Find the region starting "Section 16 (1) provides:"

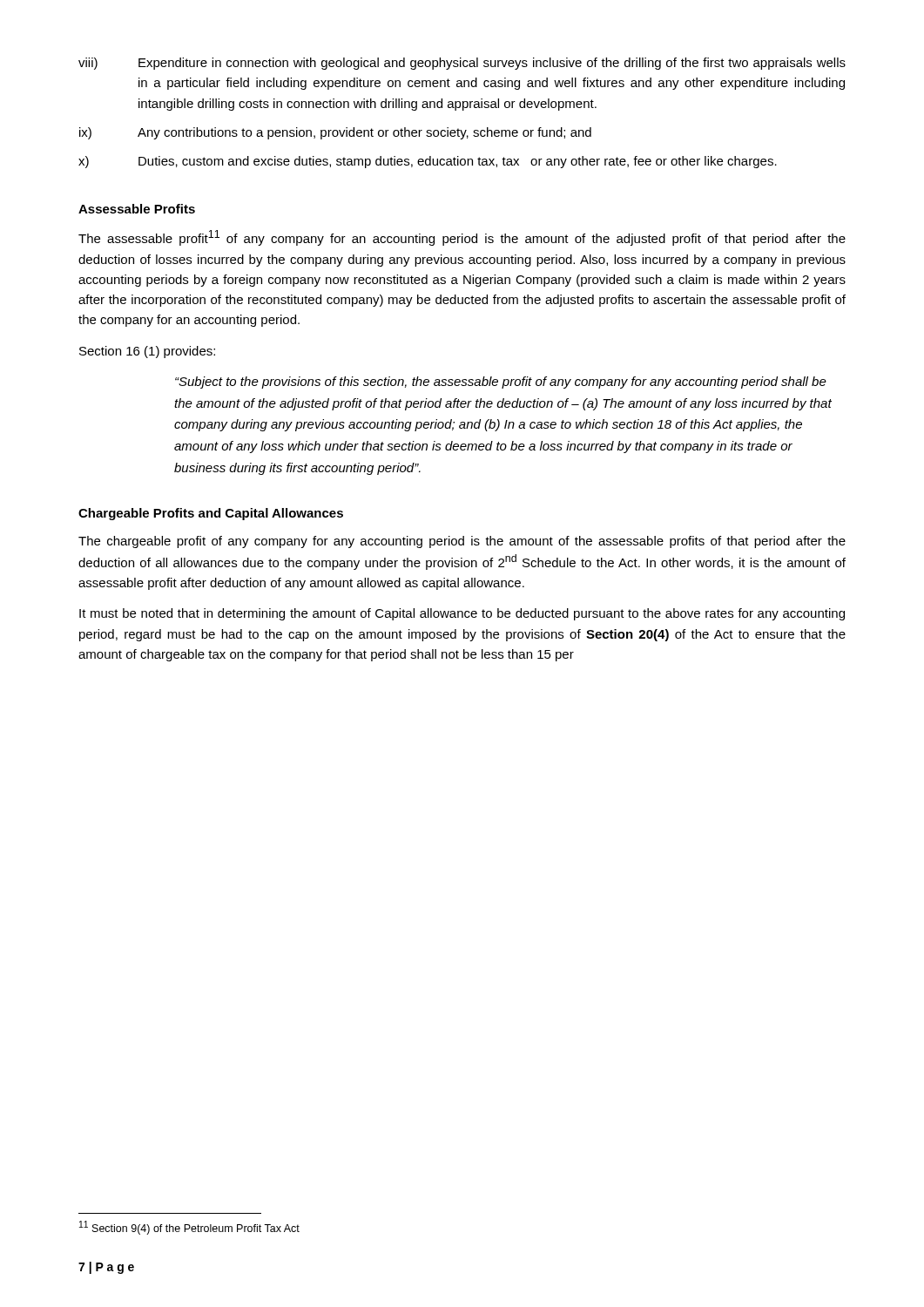click(x=147, y=350)
